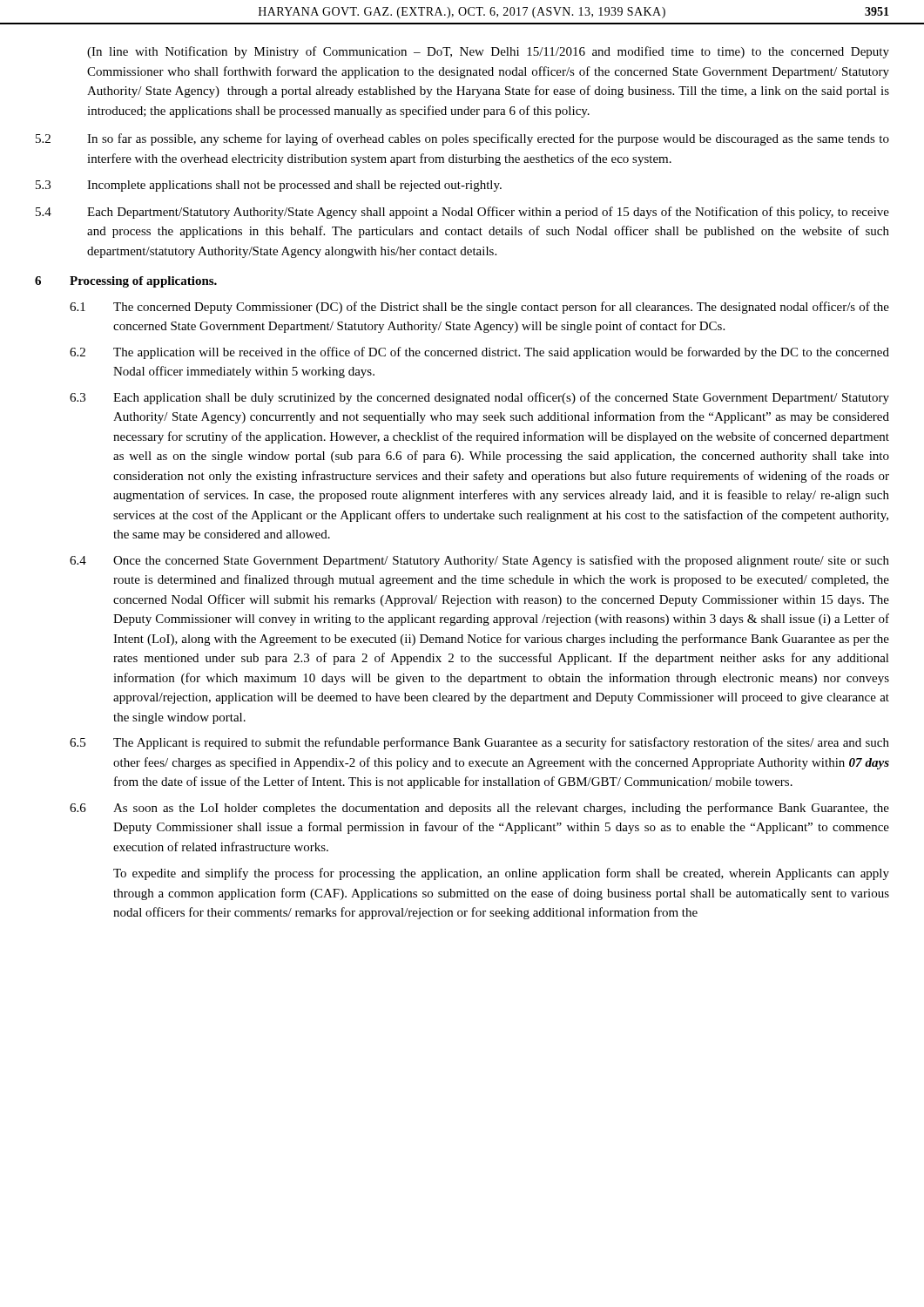
Task: Locate the text block with the text "To expedite and simplify"
Action: (501, 893)
